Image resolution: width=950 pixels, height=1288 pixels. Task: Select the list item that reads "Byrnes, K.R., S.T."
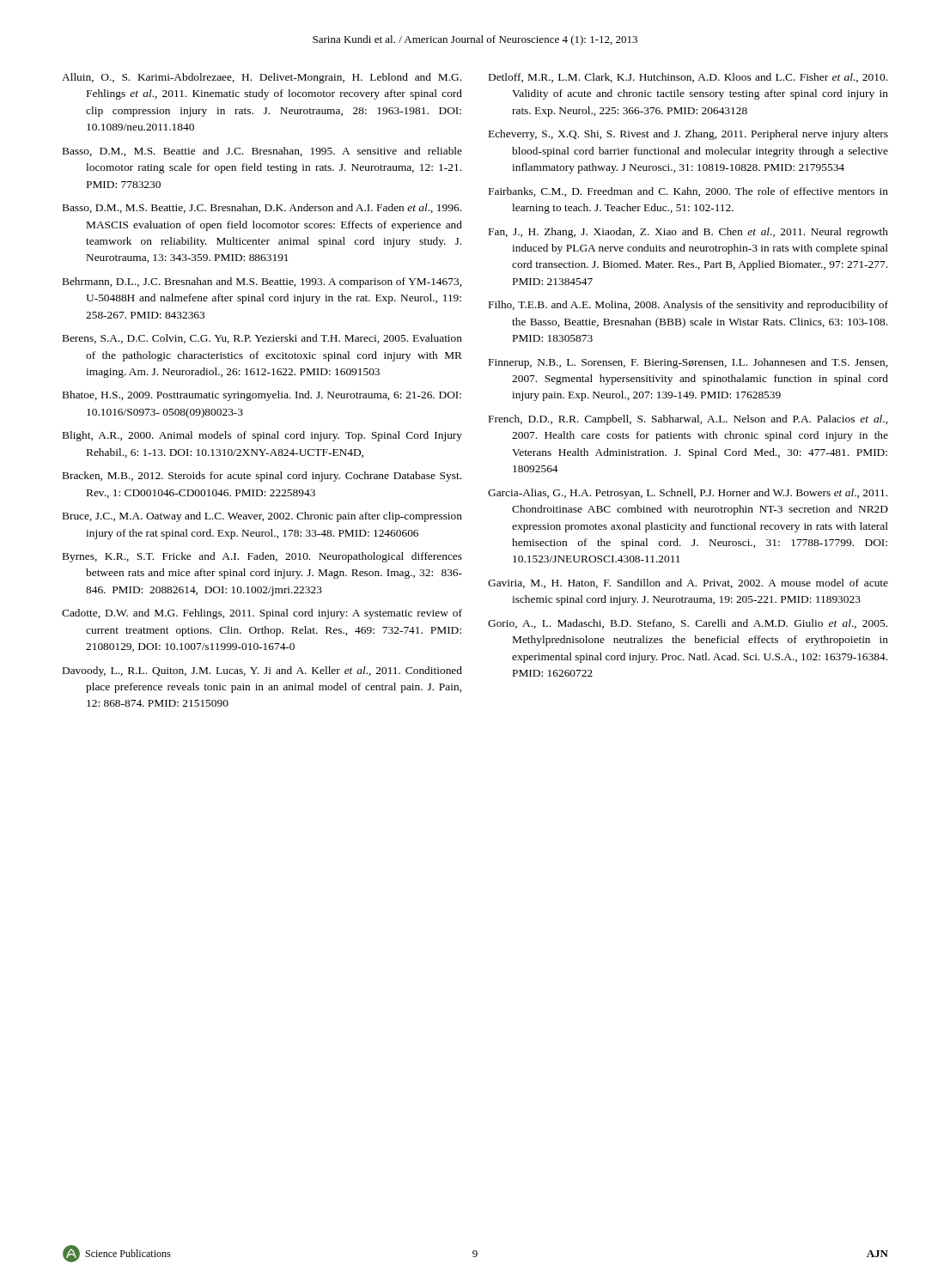tap(262, 573)
